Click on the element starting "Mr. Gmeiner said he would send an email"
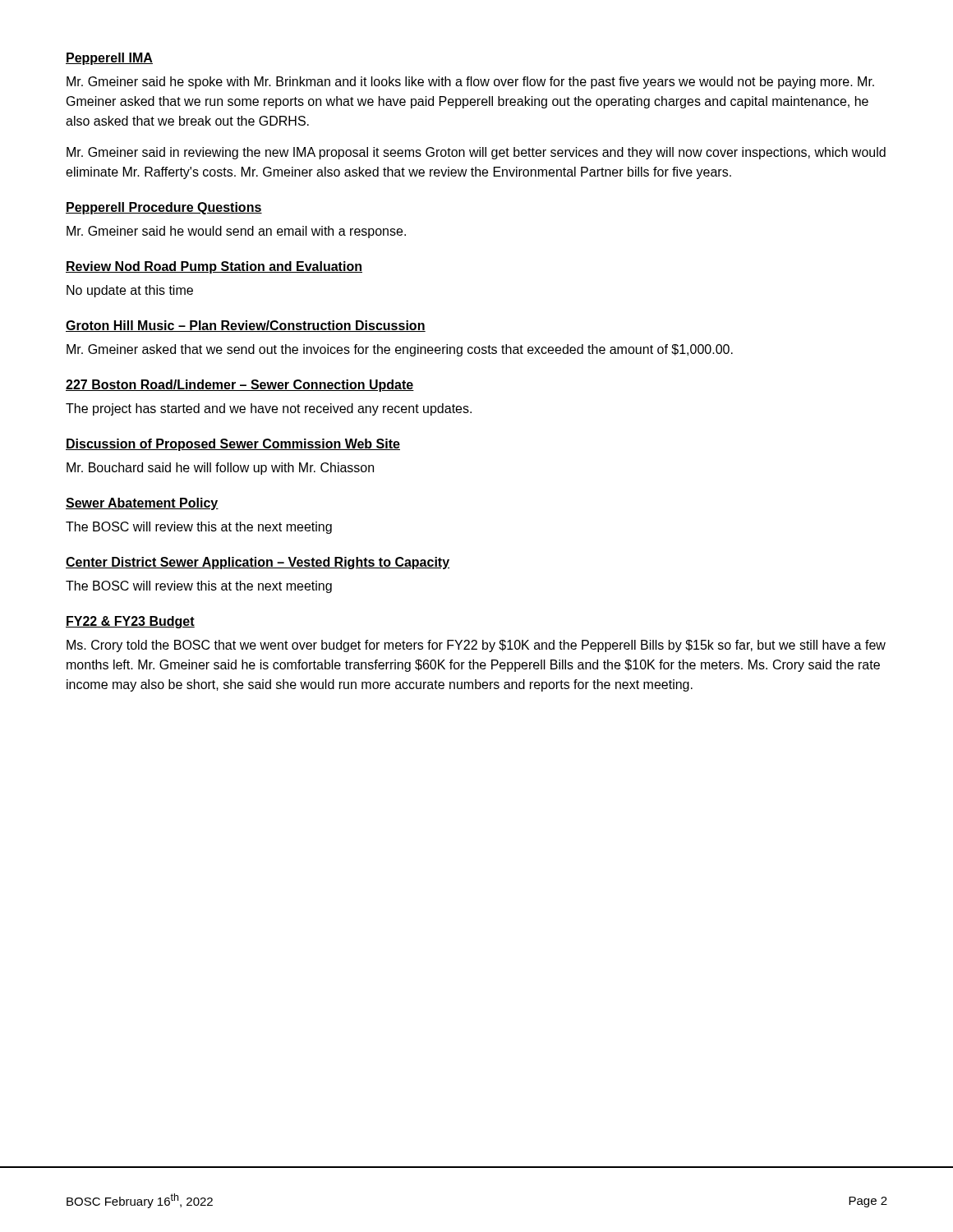953x1232 pixels. 236,231
